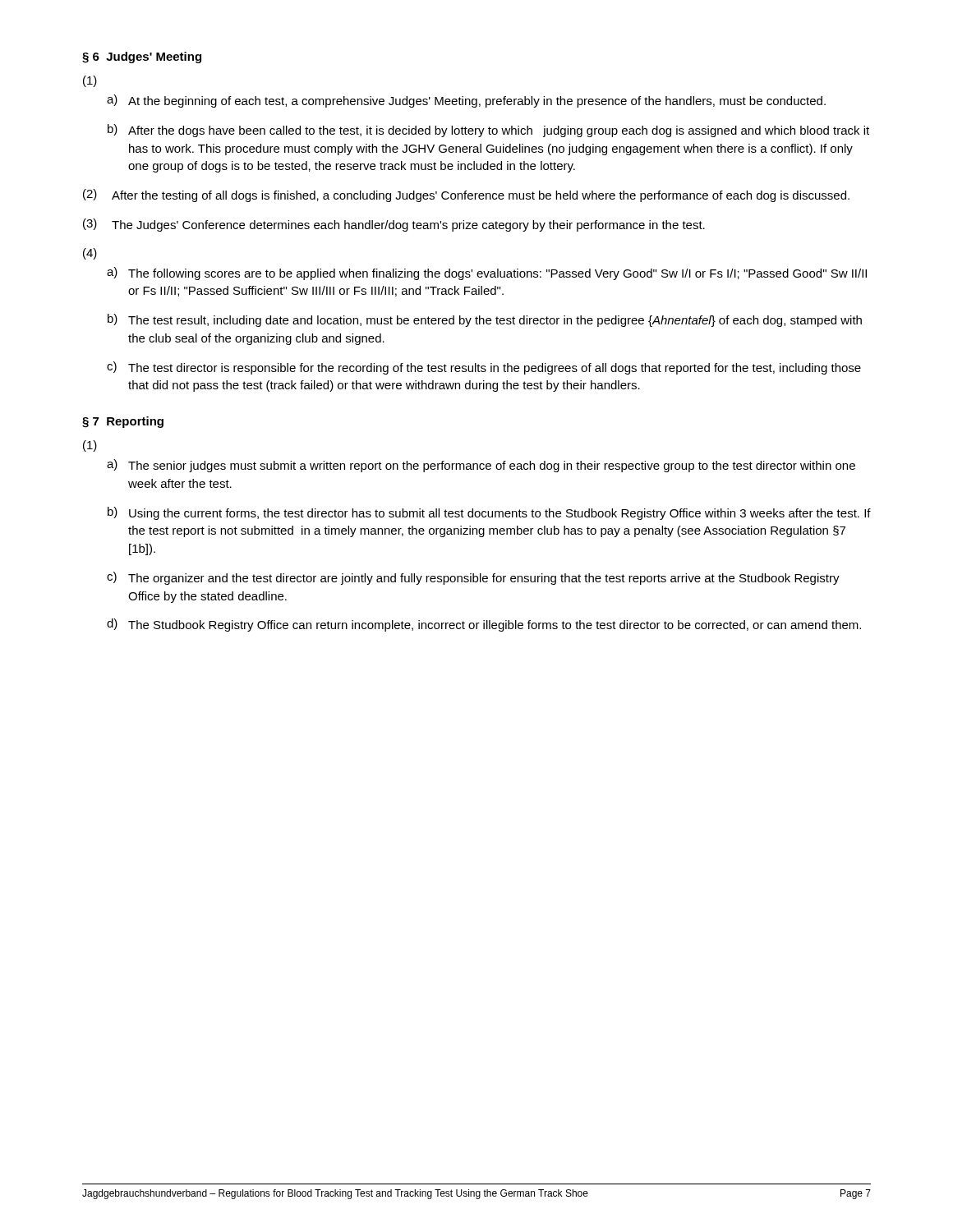Click on the text starting "§ 7 Reporting"
The image size is (953, 1232).
(x=123, y=421)
